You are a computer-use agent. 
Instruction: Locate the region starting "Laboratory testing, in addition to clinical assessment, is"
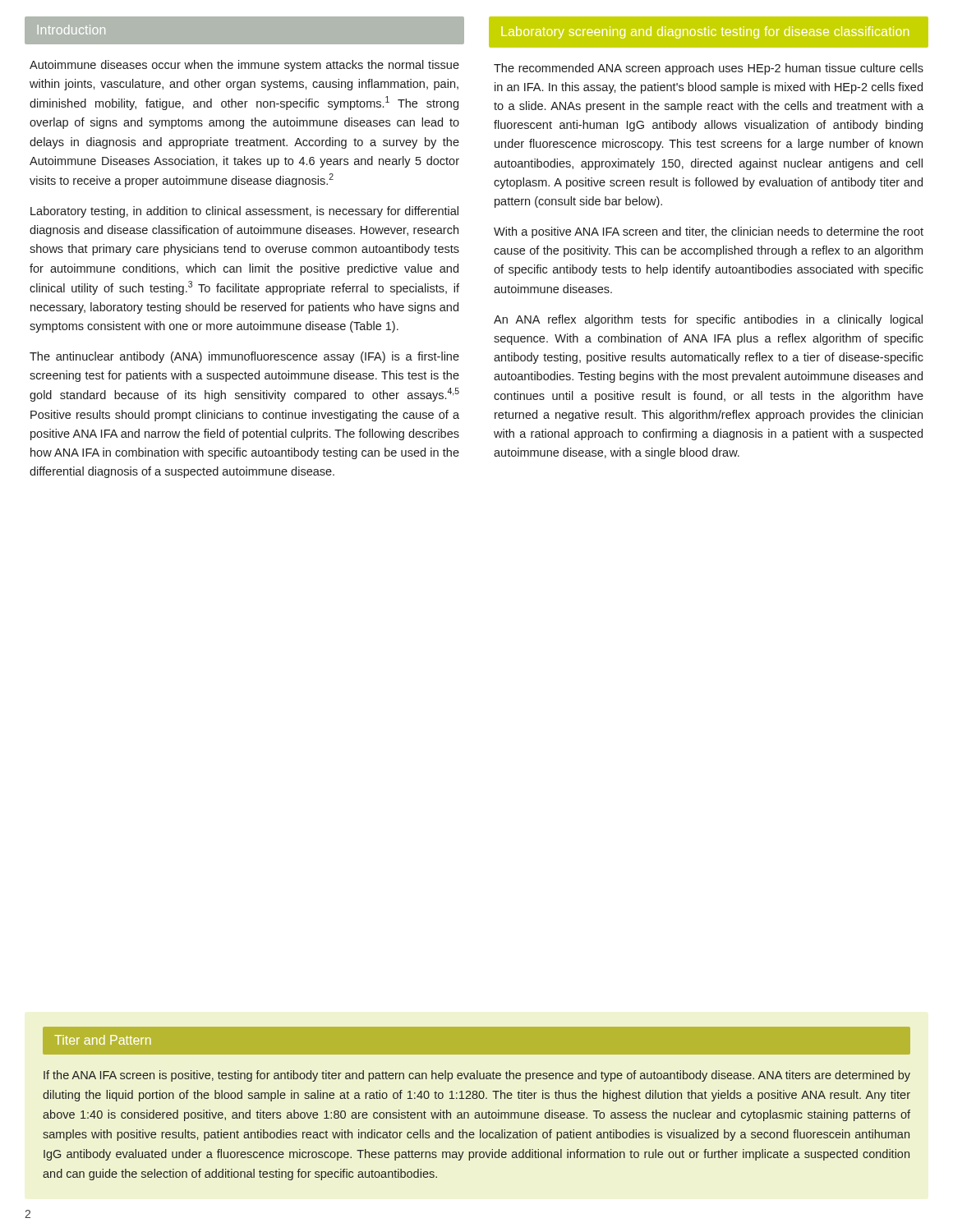point(244,269)
